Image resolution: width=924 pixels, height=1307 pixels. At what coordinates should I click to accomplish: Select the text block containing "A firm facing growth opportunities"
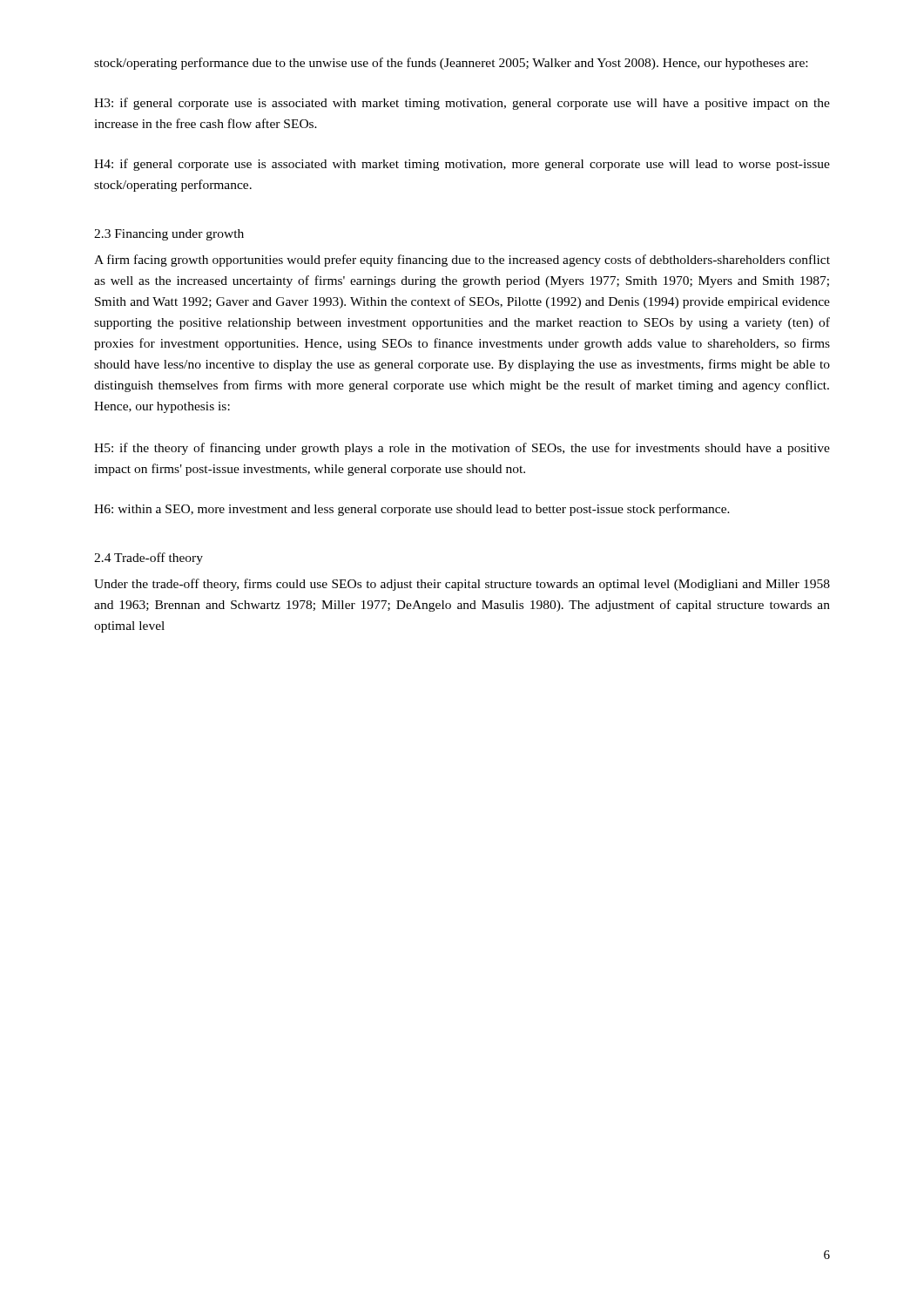point(462,333)
